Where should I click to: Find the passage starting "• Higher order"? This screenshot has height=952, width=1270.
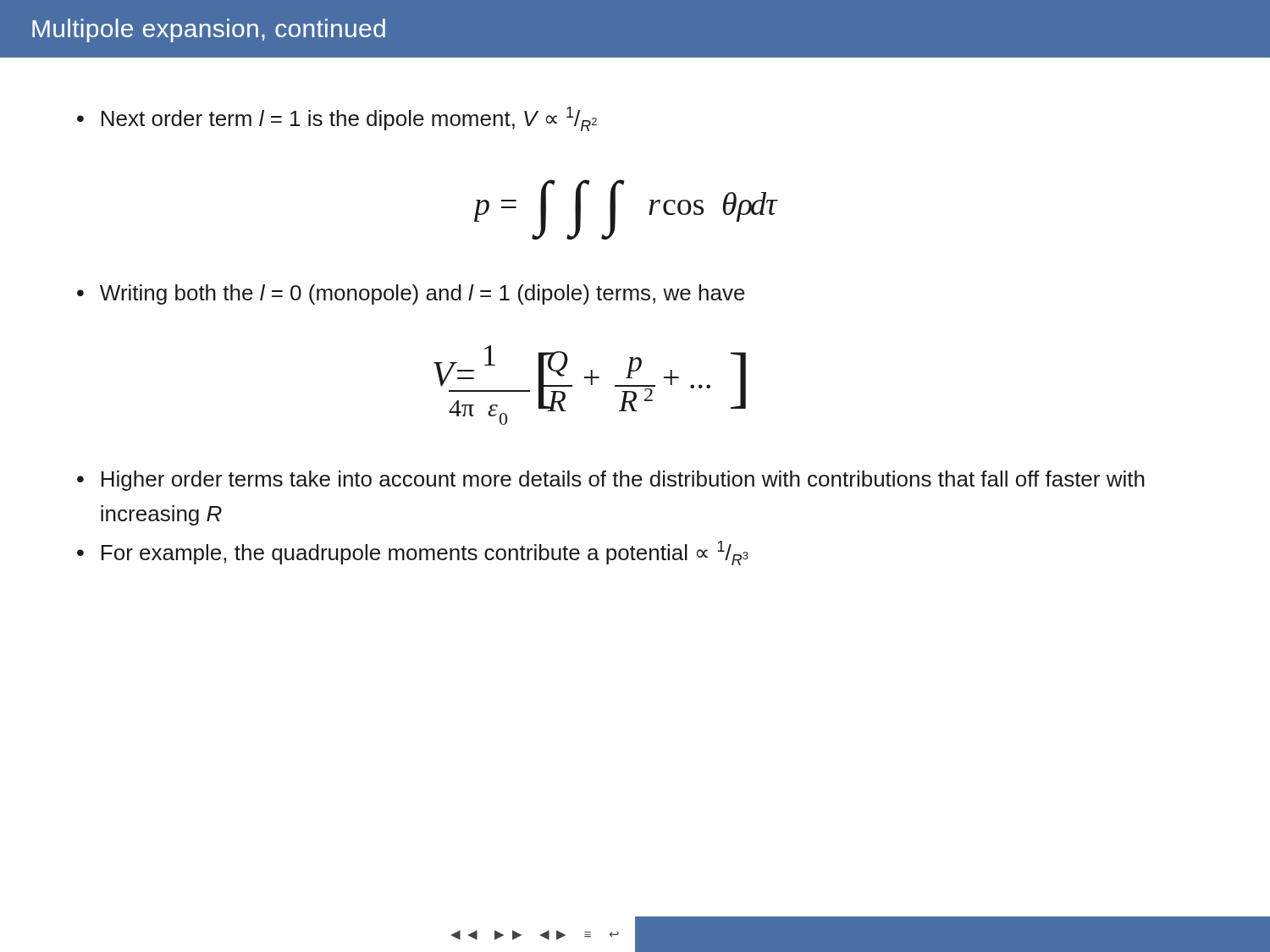pos(635,496)
